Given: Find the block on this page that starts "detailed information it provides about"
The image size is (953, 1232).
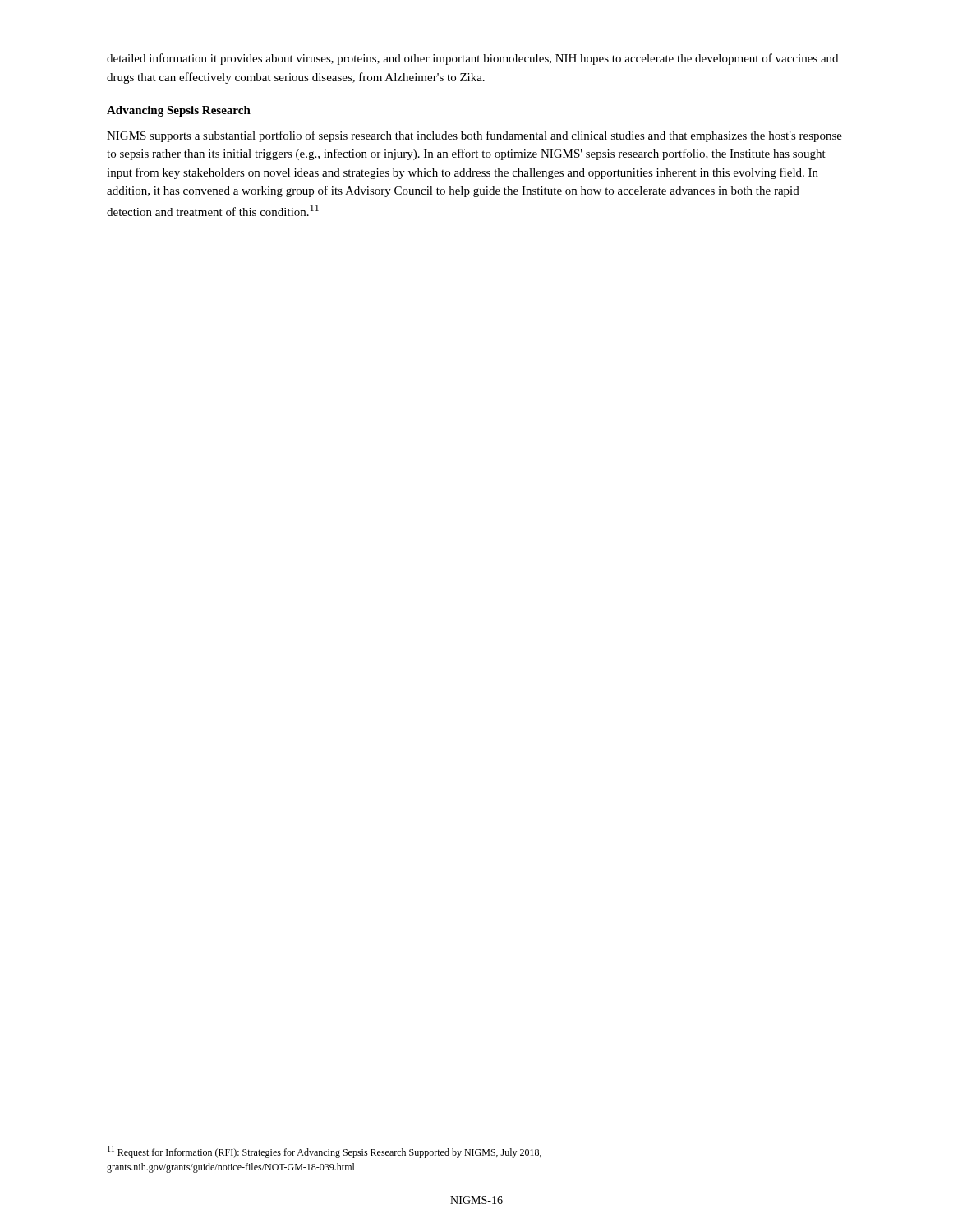Looking at the screenshot, I should 473,68.
